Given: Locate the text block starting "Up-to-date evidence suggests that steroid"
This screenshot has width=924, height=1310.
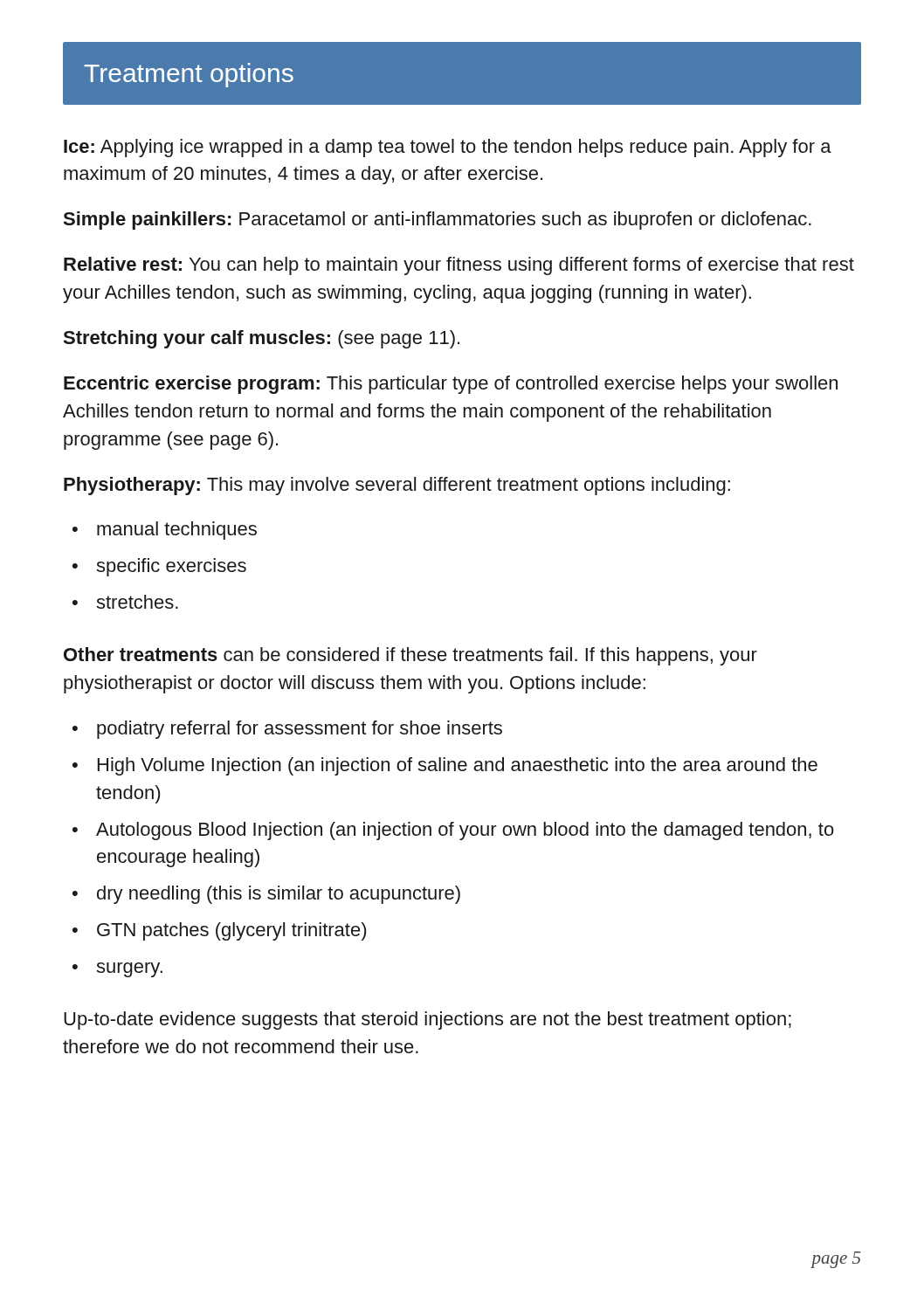Looking at the screenshot, I should pyautogui.click(x=428, y=1033).
